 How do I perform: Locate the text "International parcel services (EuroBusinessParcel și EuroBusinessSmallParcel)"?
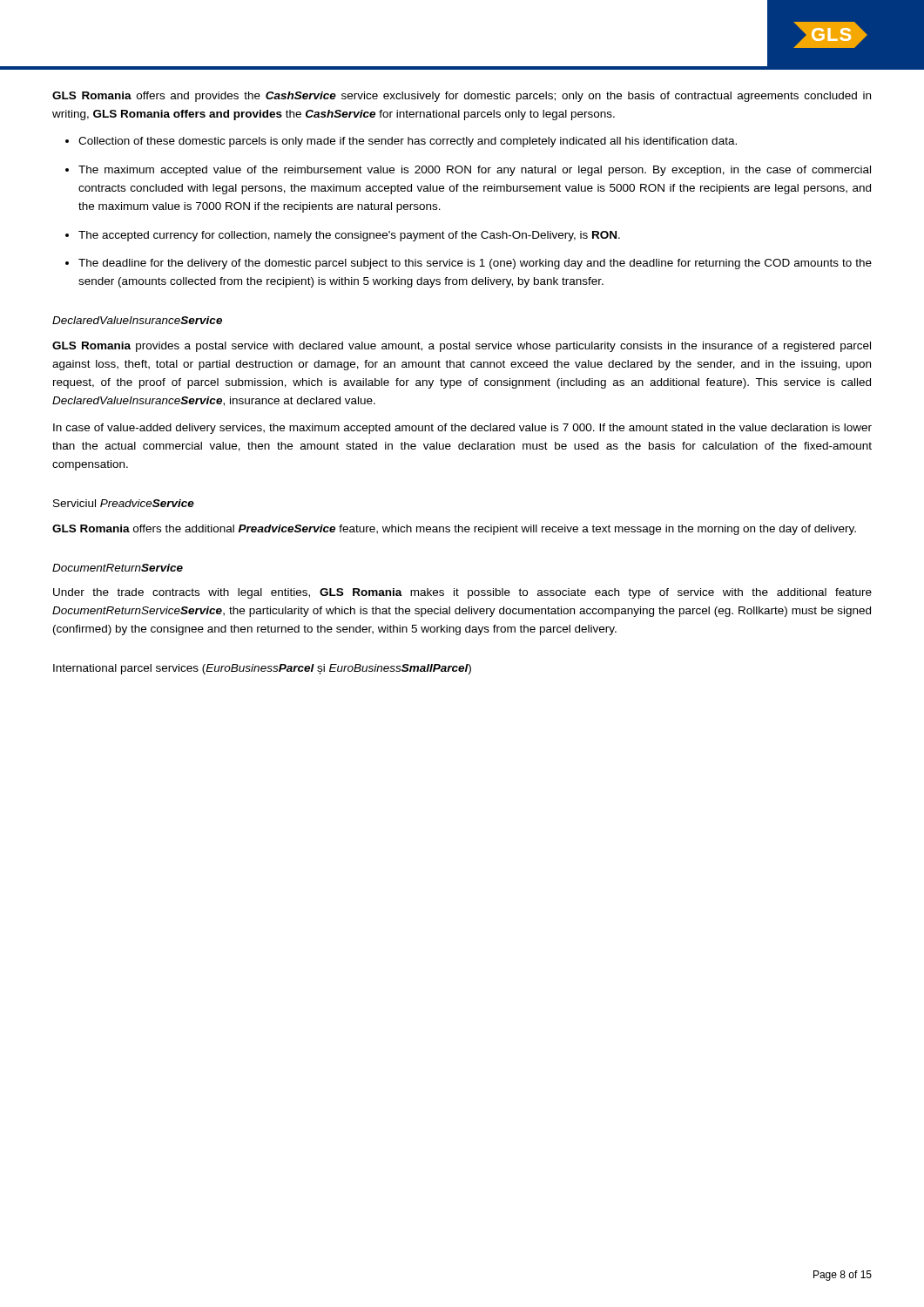462,669
